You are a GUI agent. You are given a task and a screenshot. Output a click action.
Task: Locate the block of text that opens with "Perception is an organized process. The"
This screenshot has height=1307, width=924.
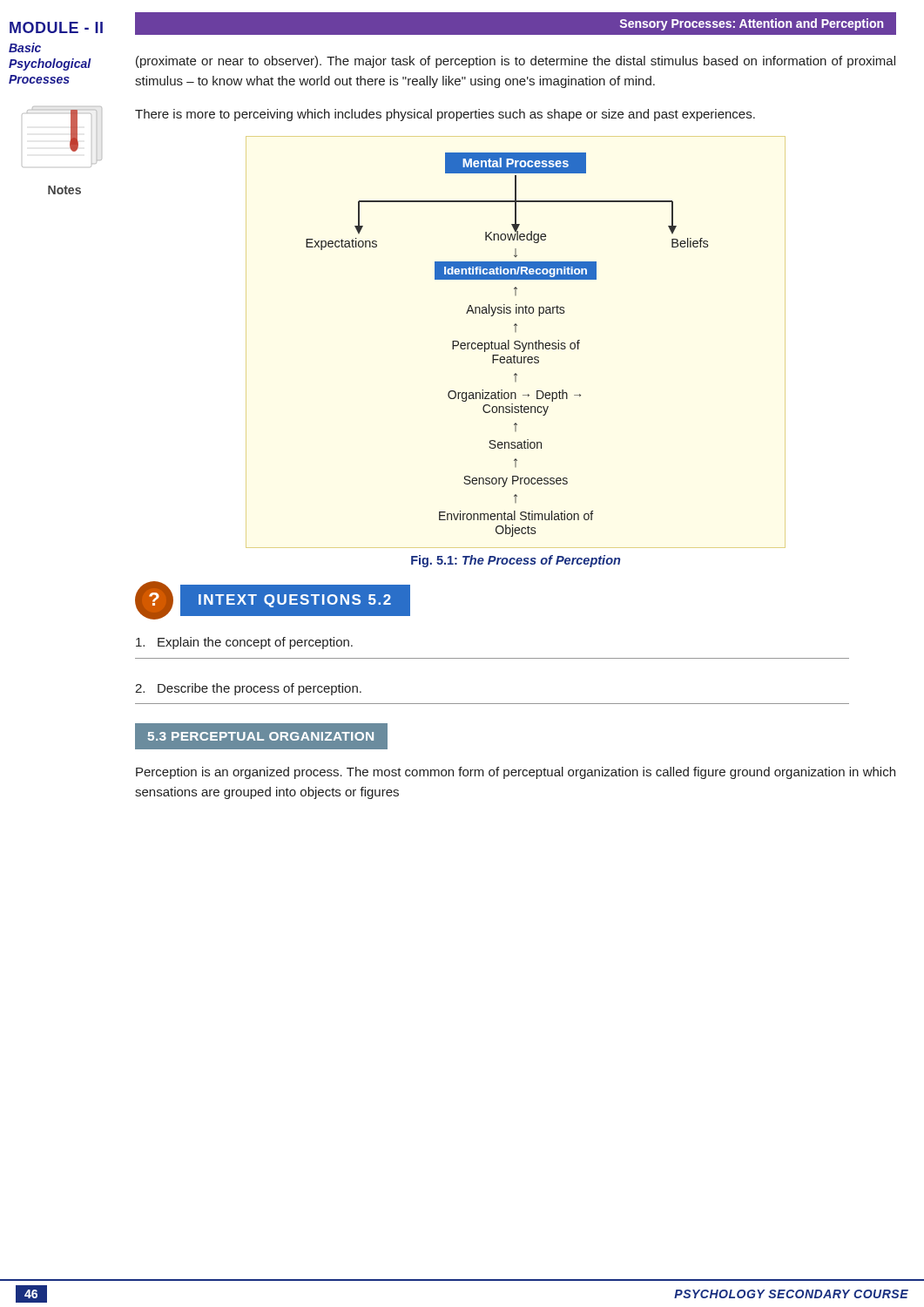point(516,782)
